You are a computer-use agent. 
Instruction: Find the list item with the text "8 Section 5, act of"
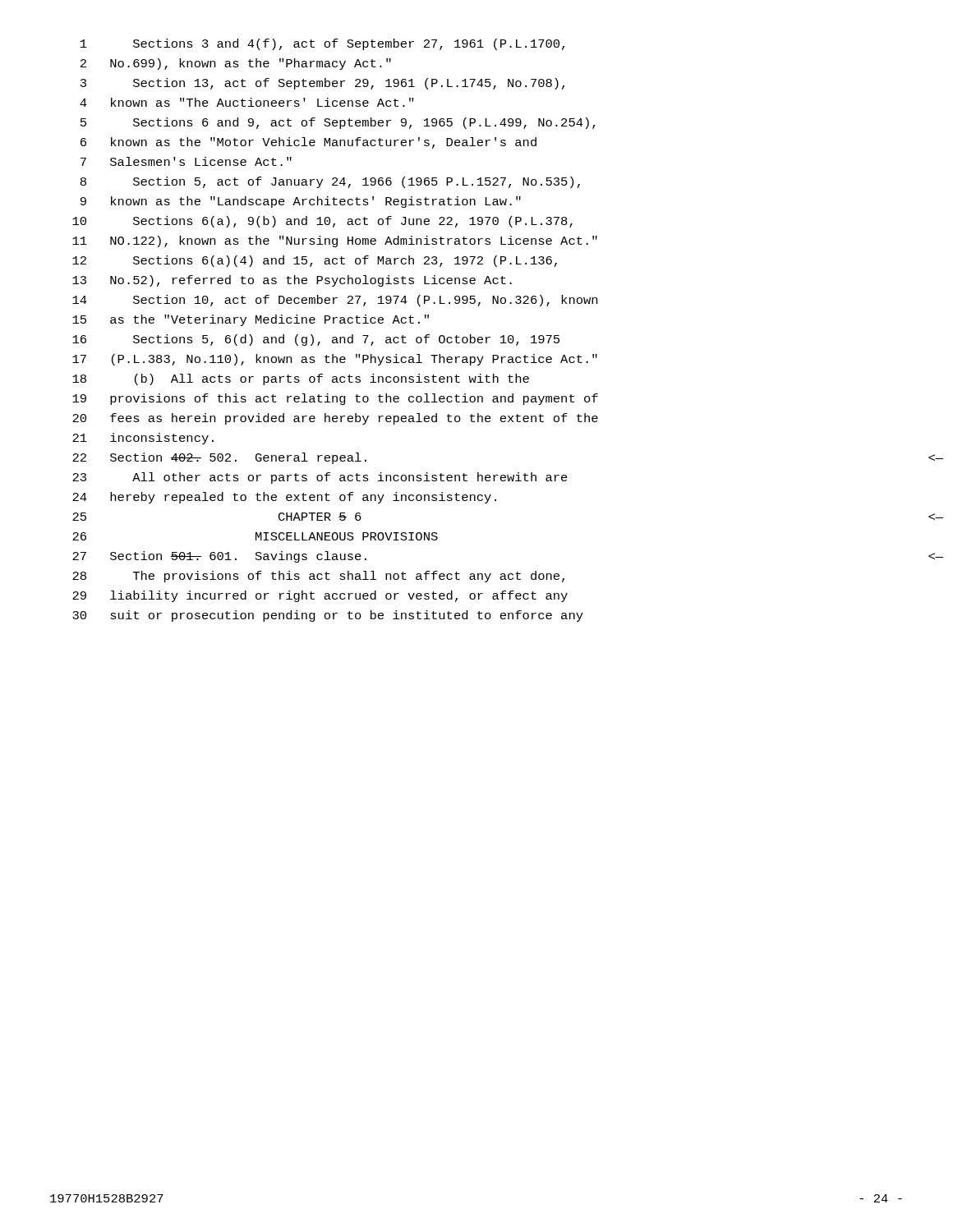(x=476, y=182)
